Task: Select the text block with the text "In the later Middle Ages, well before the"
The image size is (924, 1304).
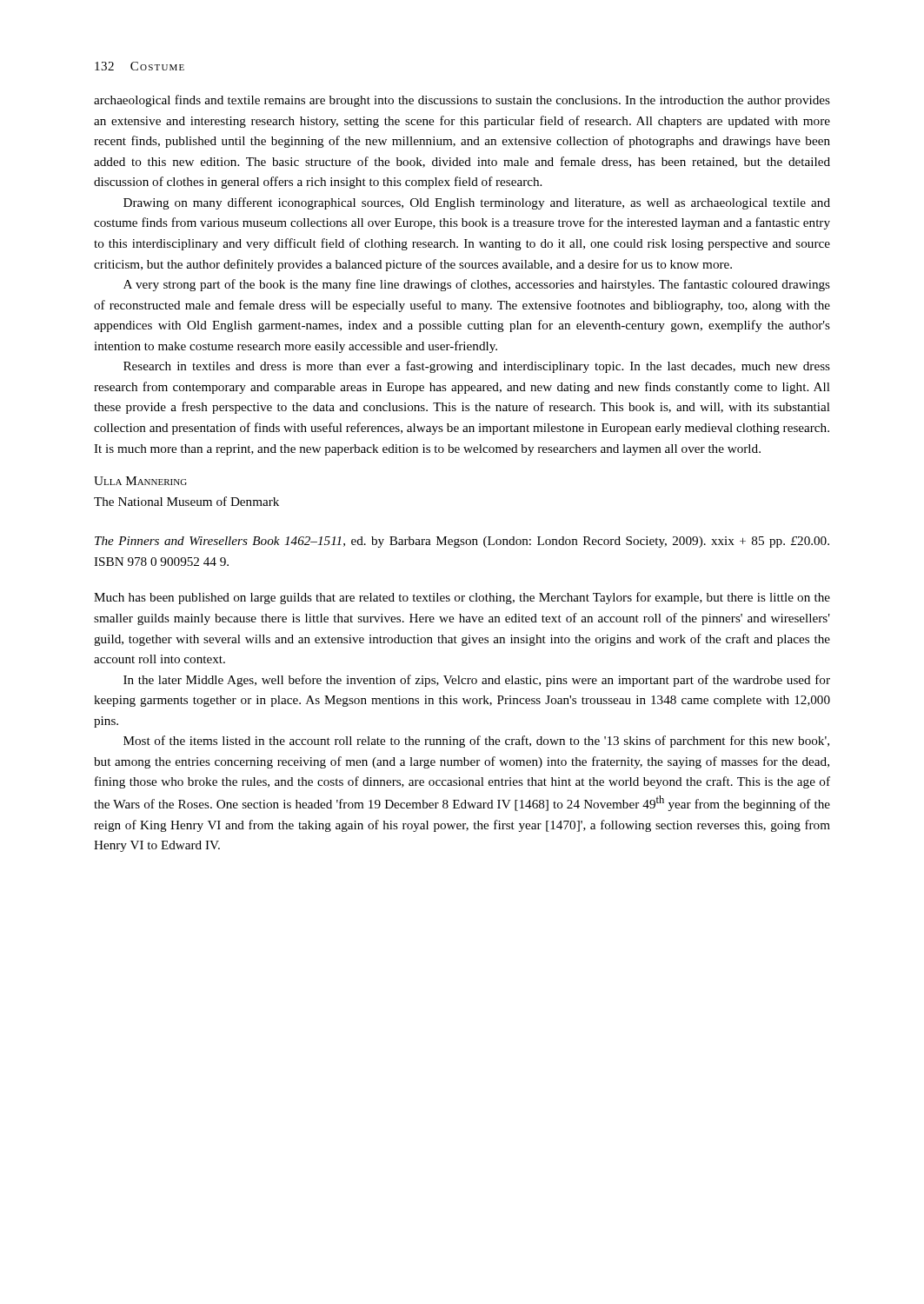Action: point(462,700)
